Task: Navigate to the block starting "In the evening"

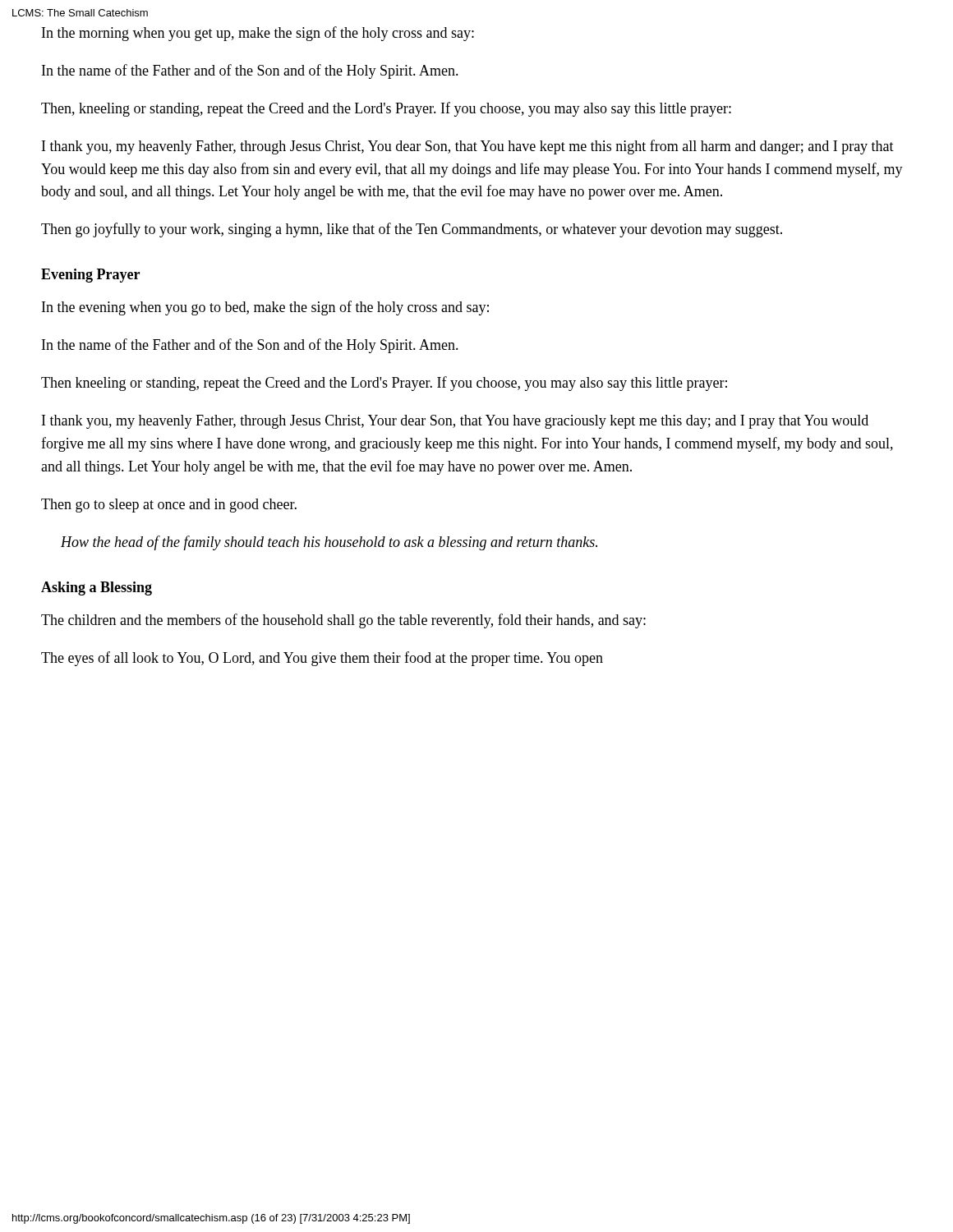Action: point(266,308)
